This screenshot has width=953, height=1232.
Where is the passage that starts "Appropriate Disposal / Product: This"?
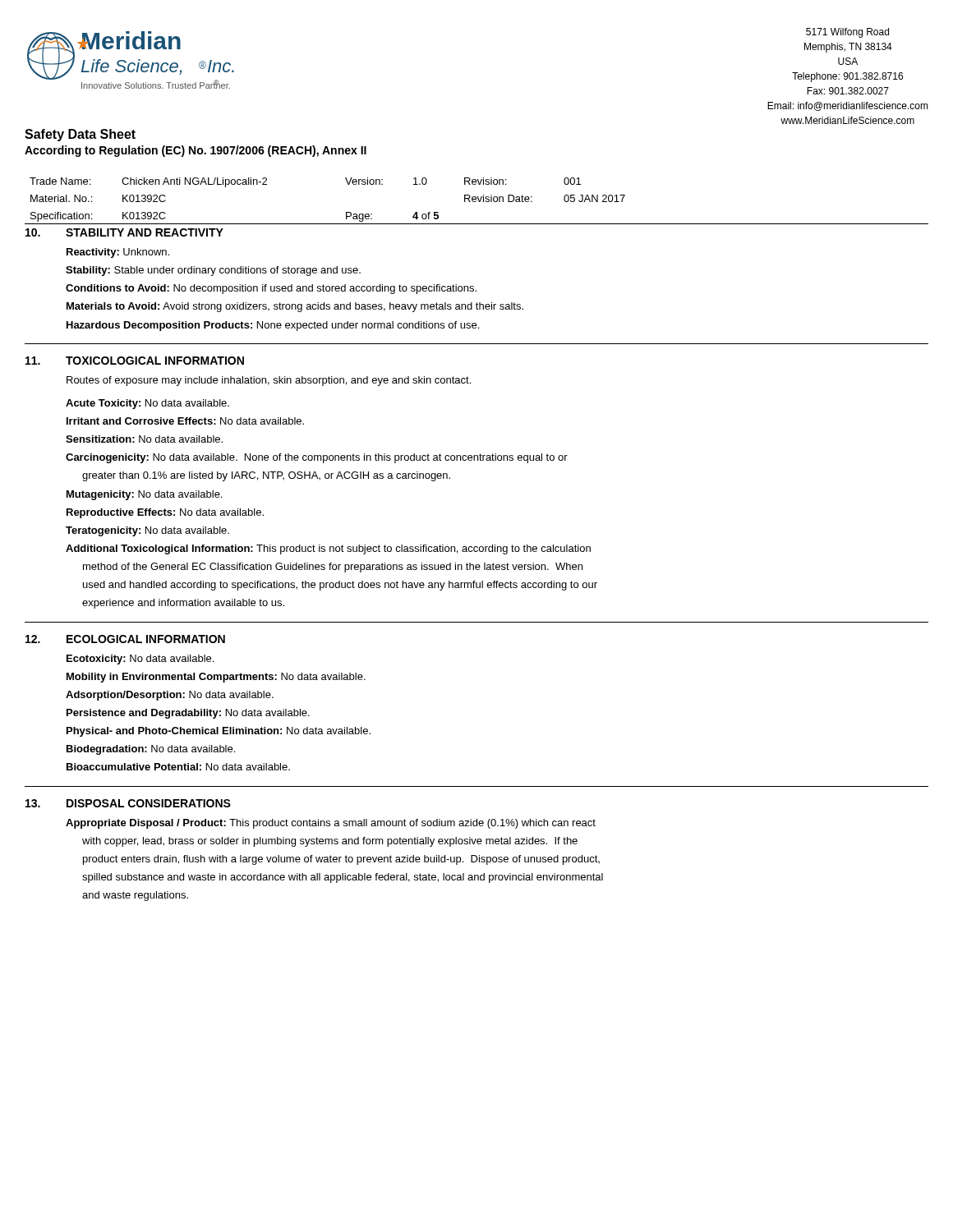click(x=497, y=859)
